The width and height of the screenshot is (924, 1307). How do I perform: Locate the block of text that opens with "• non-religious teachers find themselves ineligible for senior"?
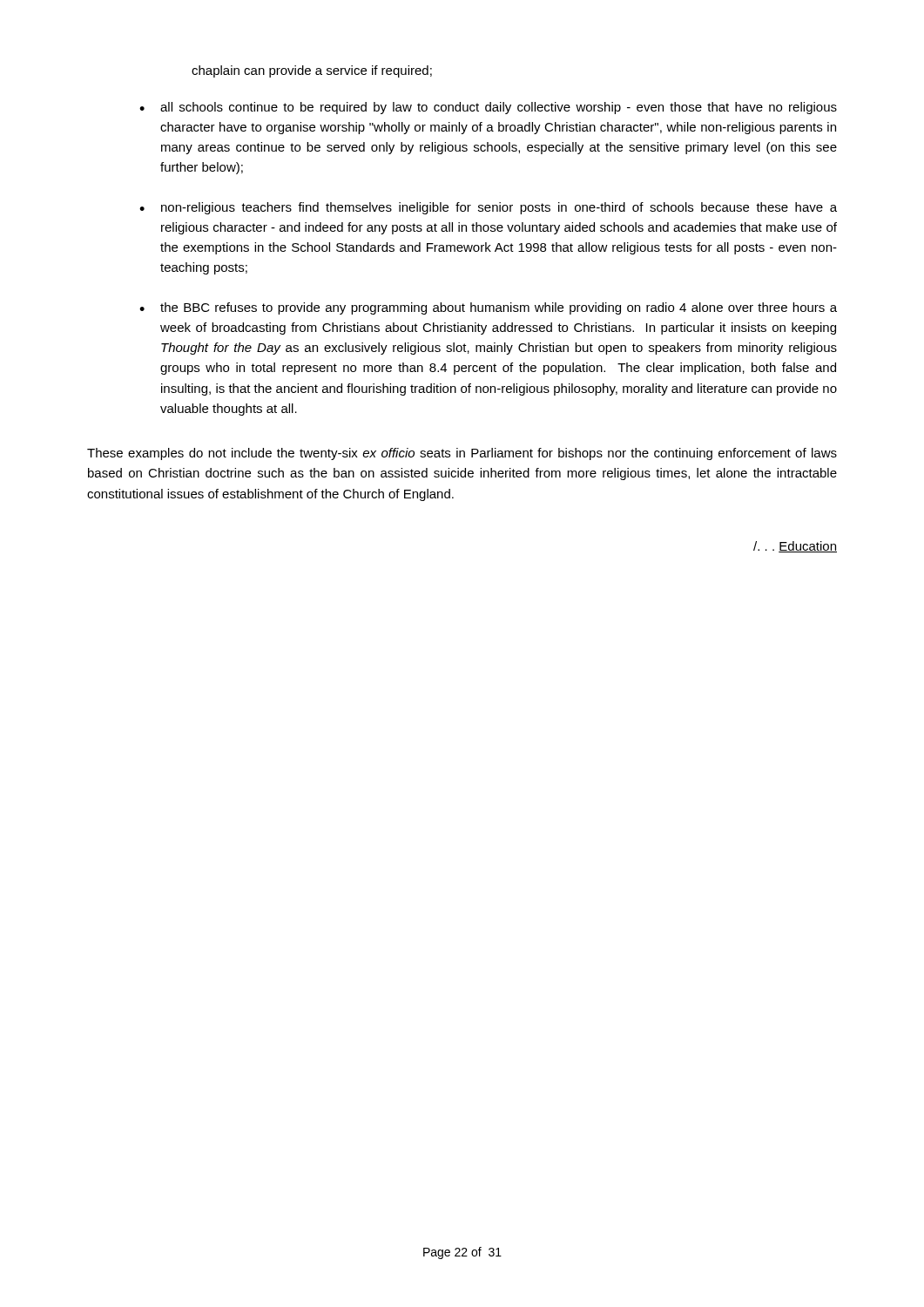488,237
